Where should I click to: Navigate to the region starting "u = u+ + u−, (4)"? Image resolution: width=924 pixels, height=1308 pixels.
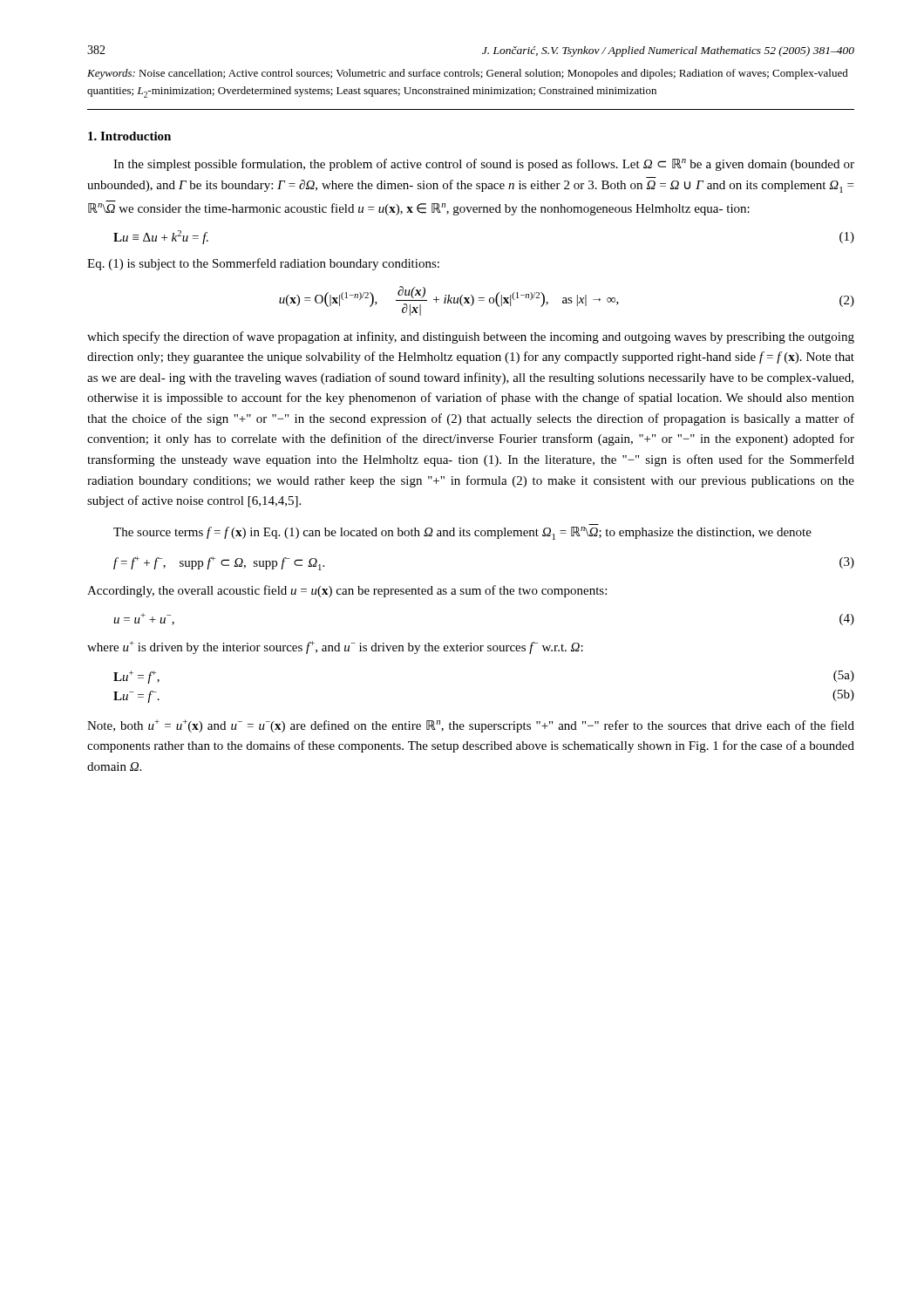[x=139, y=619]
